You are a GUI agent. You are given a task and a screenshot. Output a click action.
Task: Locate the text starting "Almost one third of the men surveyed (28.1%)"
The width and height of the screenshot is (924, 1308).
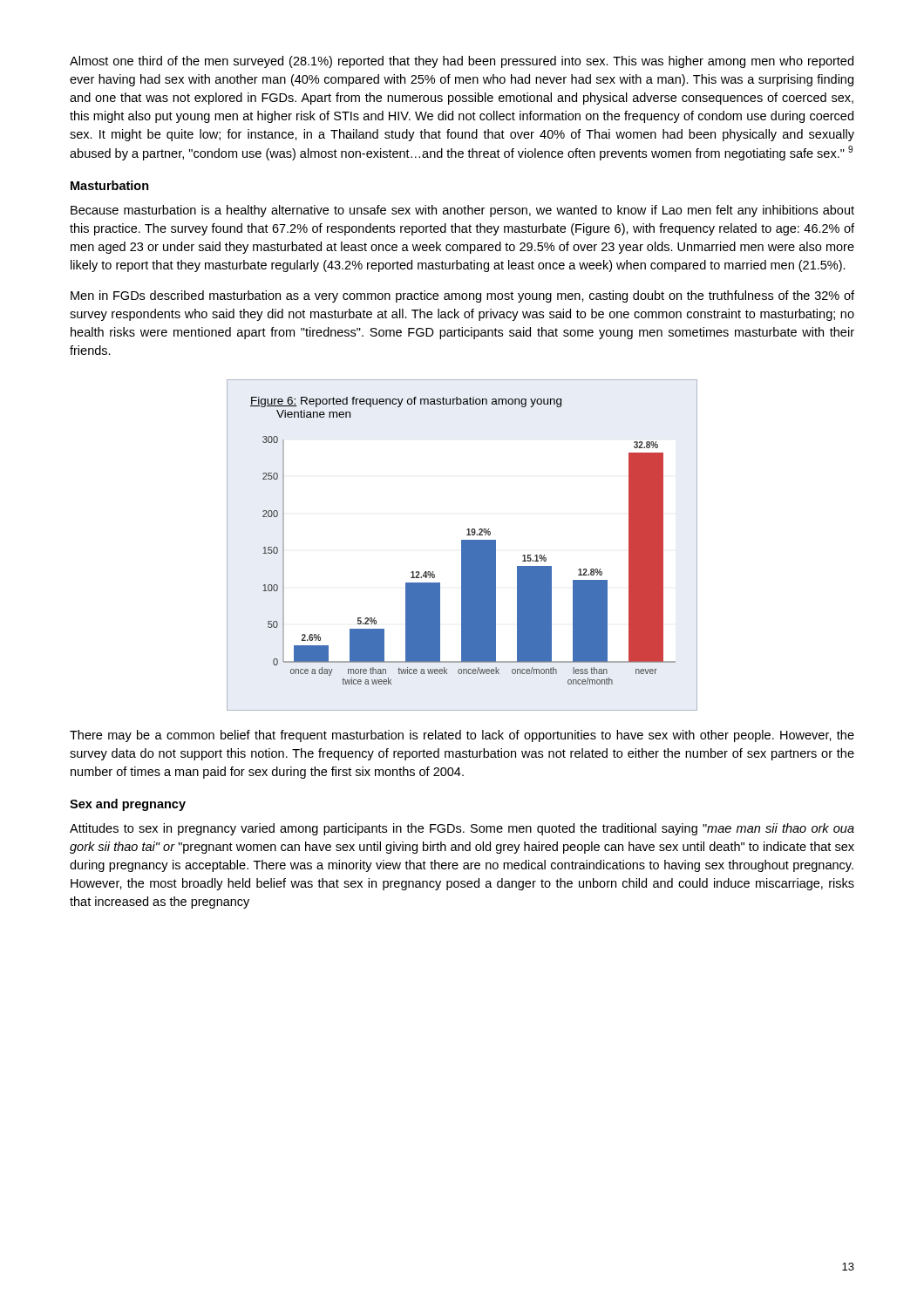coord(462,107)
